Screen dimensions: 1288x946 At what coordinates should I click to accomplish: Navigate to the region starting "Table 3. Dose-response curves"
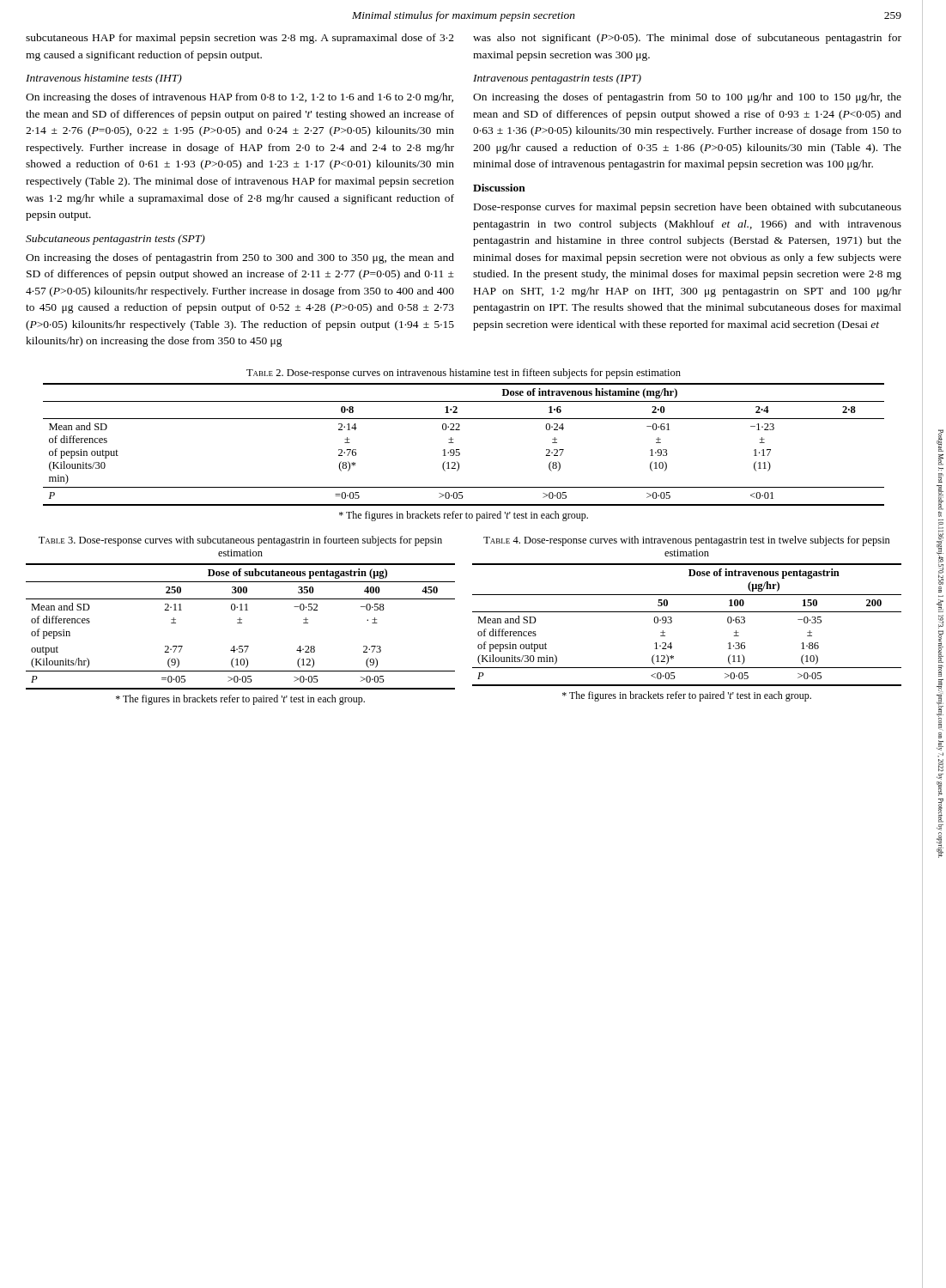pyautogui.click(x=240, y=547)
